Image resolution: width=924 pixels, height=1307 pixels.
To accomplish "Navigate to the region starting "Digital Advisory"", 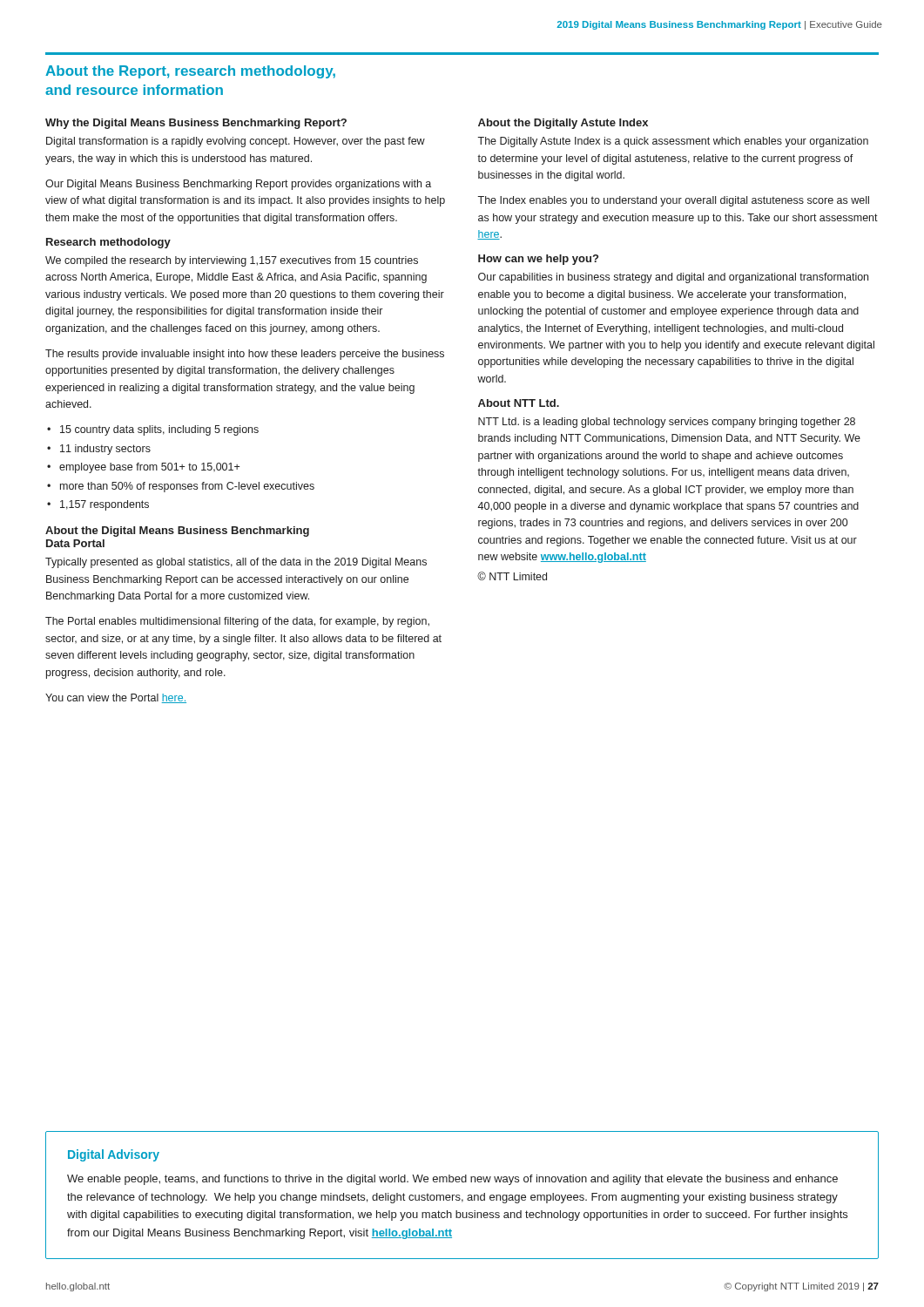I will [x=114, y=1155].
